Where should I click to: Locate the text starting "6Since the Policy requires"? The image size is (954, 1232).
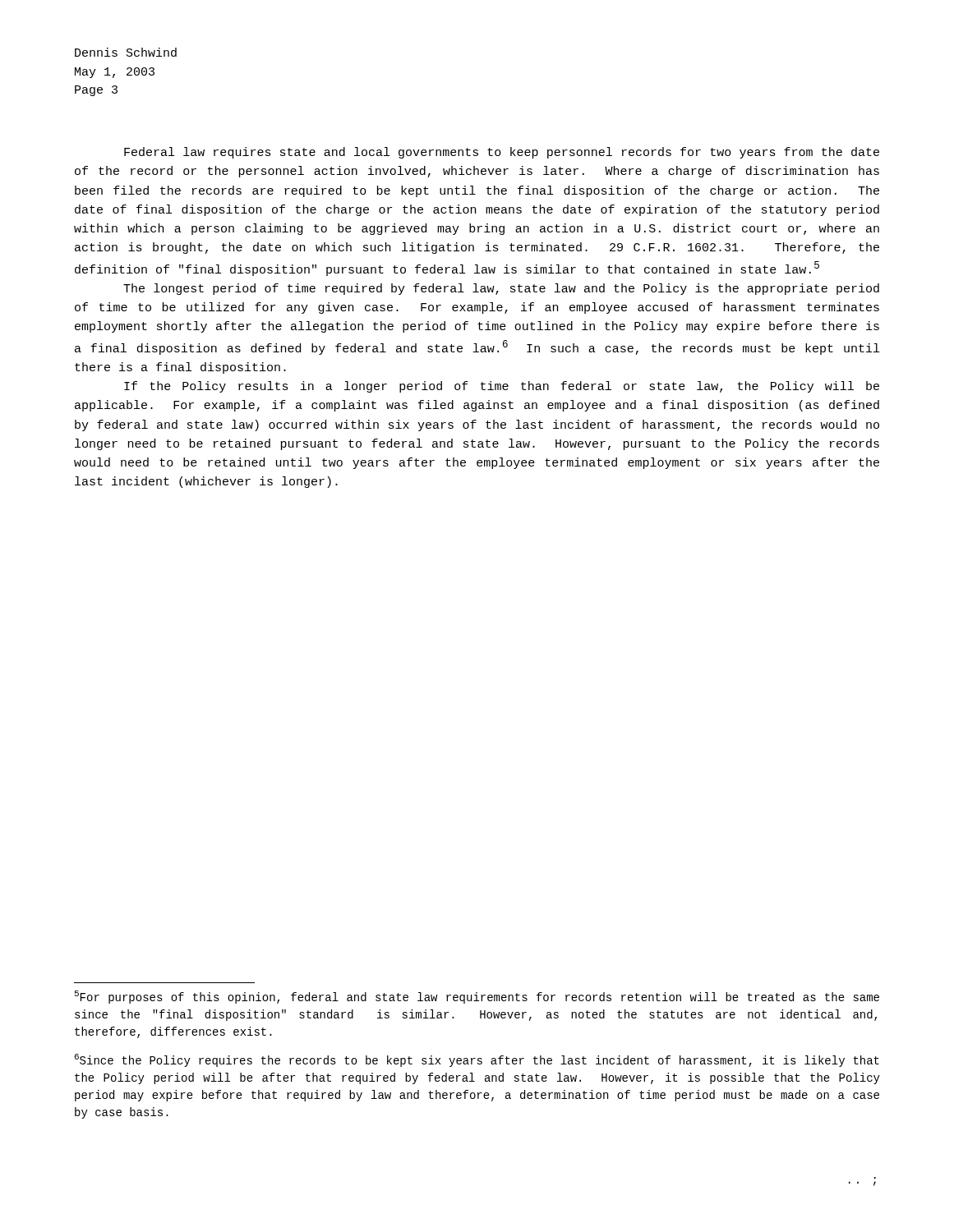(x=477, y=1086)
